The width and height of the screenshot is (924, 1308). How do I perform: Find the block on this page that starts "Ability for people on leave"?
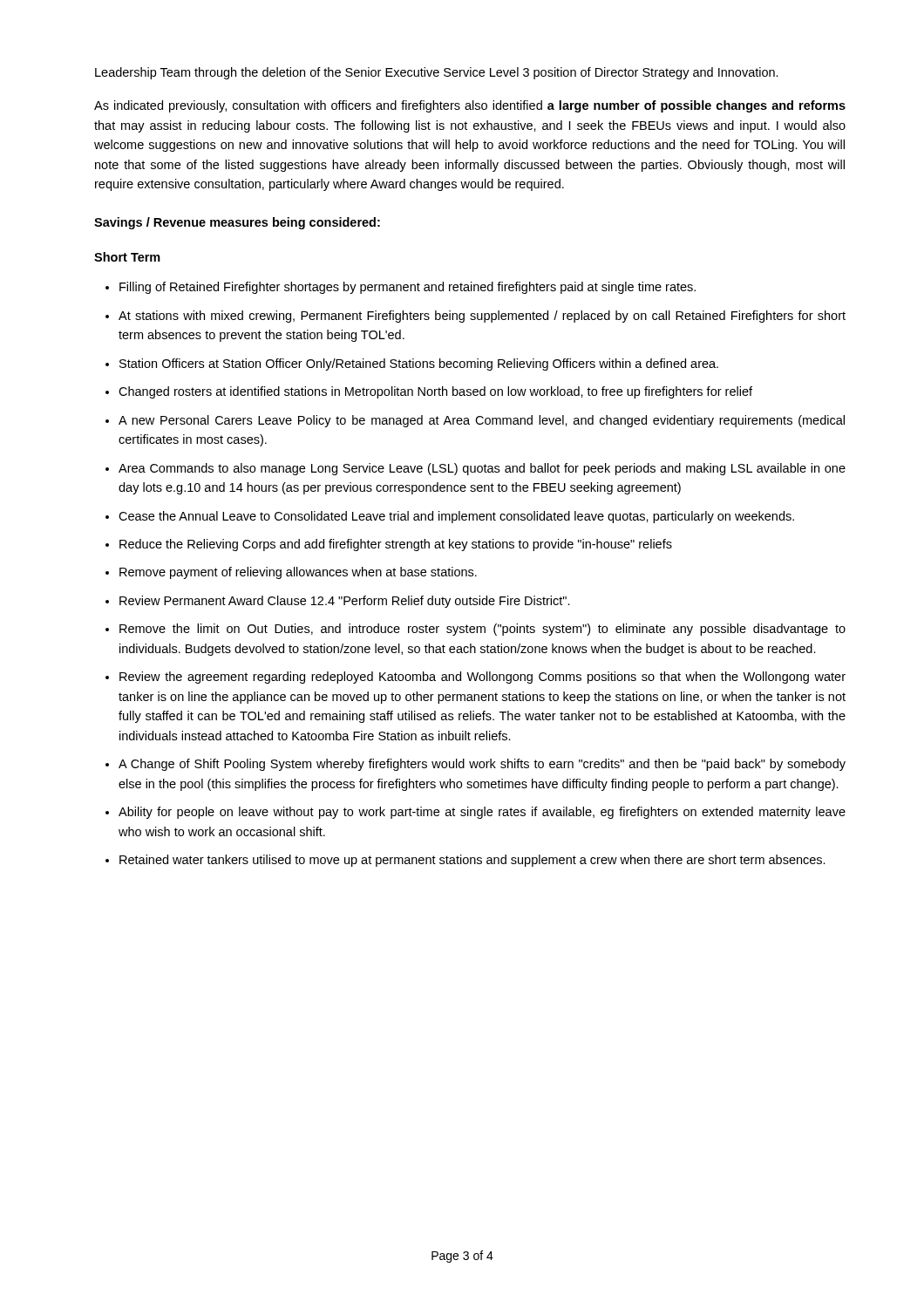tap(482, 822)
